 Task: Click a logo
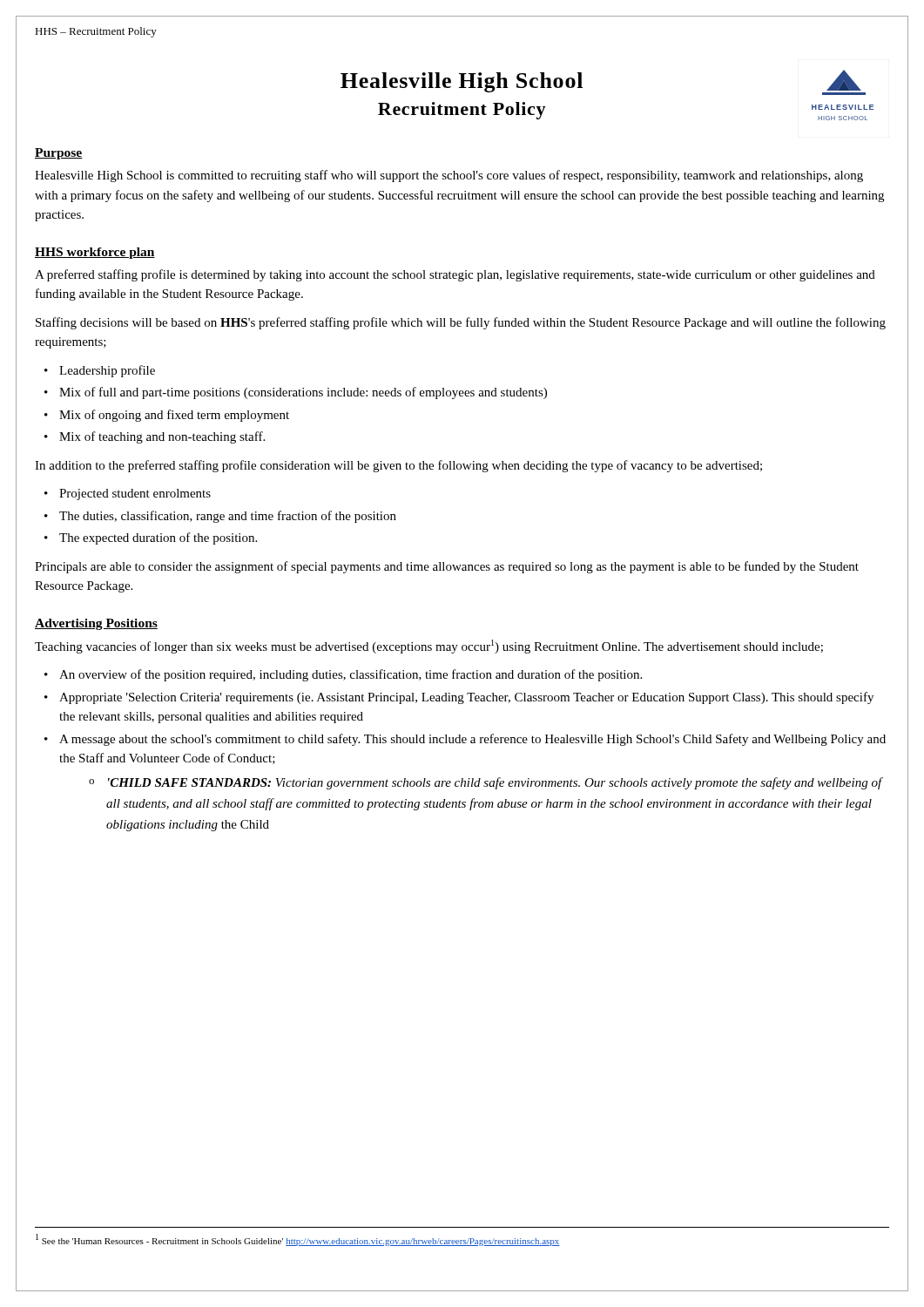point(843,100)
